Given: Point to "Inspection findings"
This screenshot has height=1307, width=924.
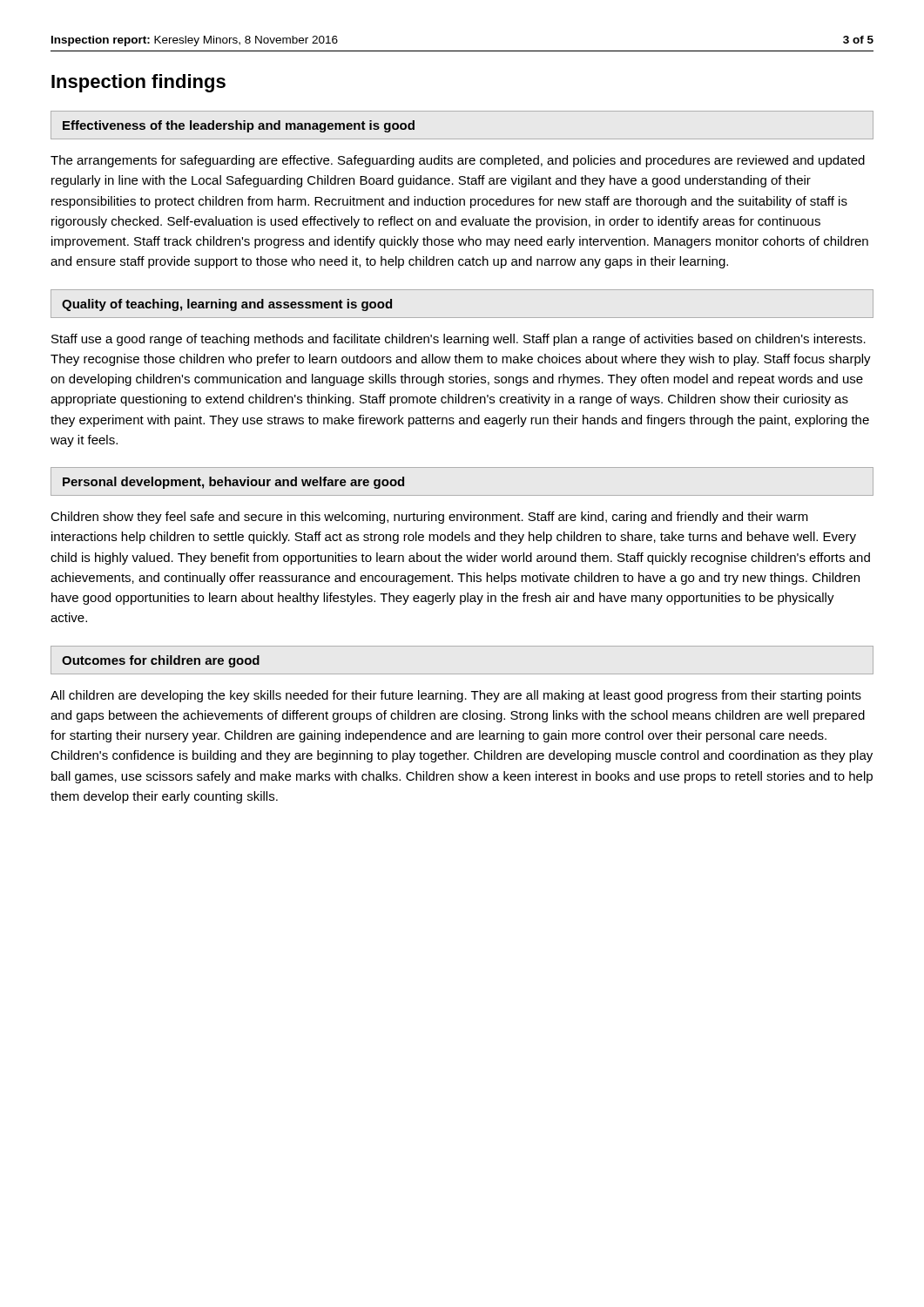Looking at the screenshot, I should tap(138, 83).
